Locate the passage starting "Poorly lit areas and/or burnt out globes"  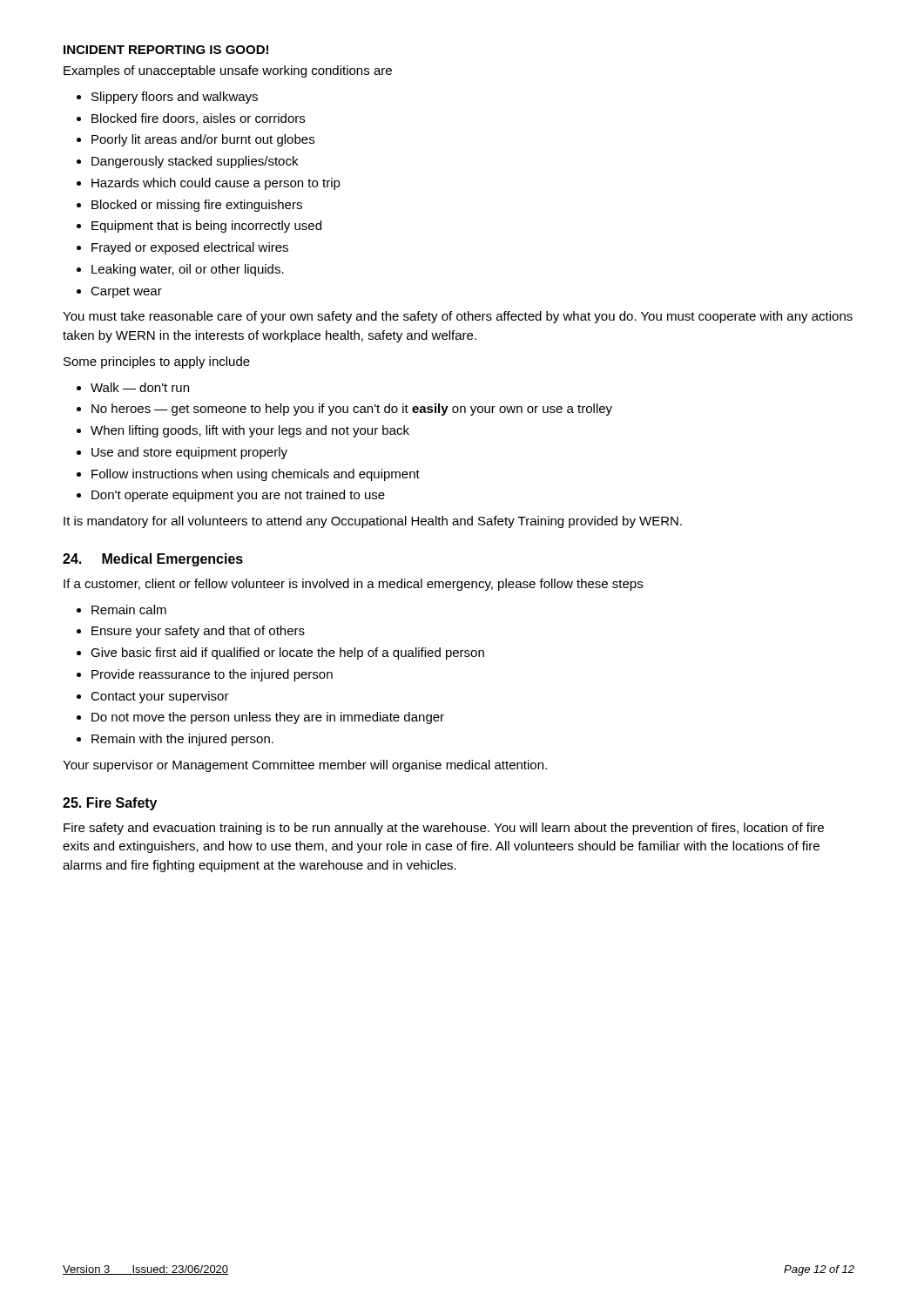tap(203, 140)
